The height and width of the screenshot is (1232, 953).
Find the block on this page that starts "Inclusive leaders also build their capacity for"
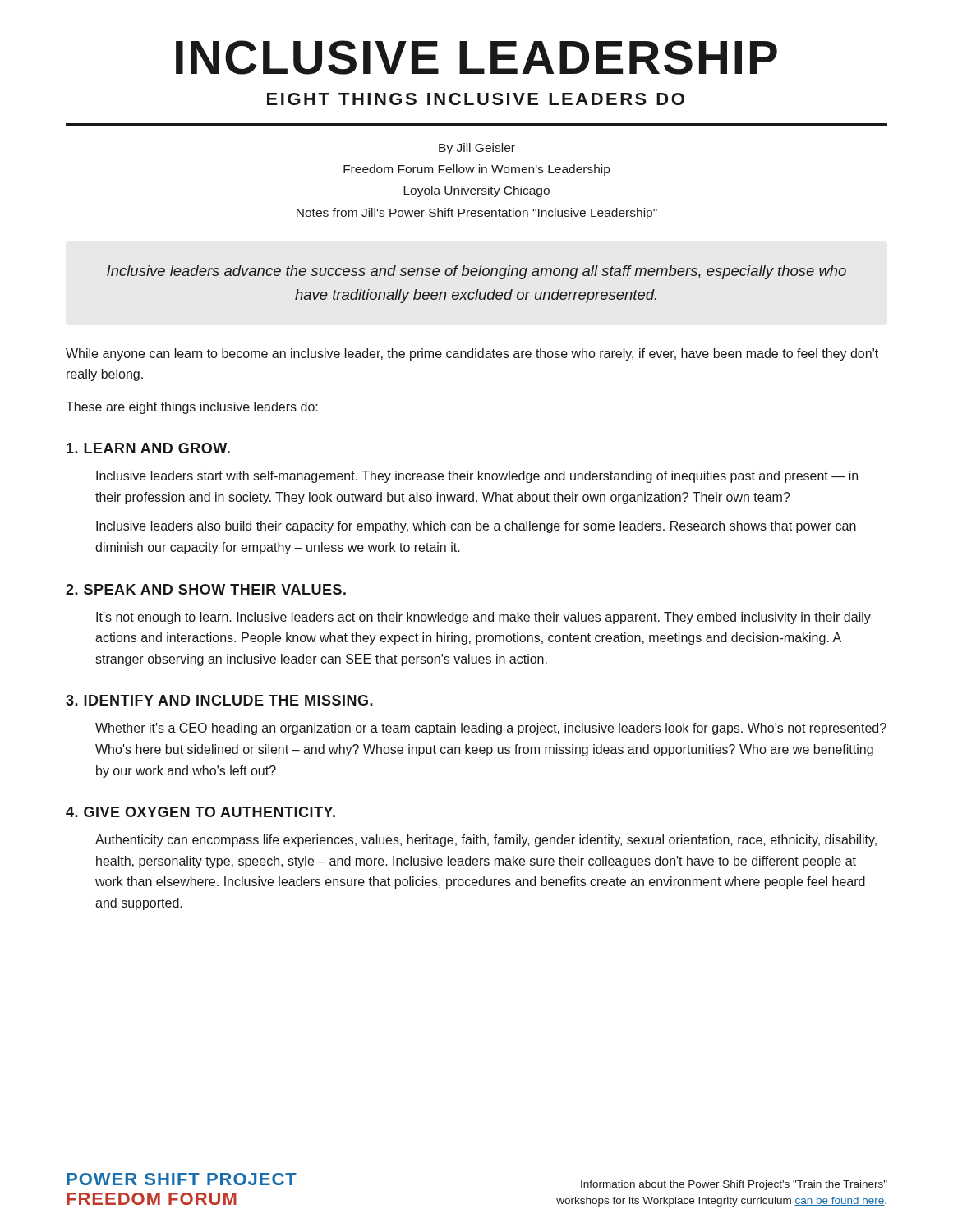[x=476, y=537]
